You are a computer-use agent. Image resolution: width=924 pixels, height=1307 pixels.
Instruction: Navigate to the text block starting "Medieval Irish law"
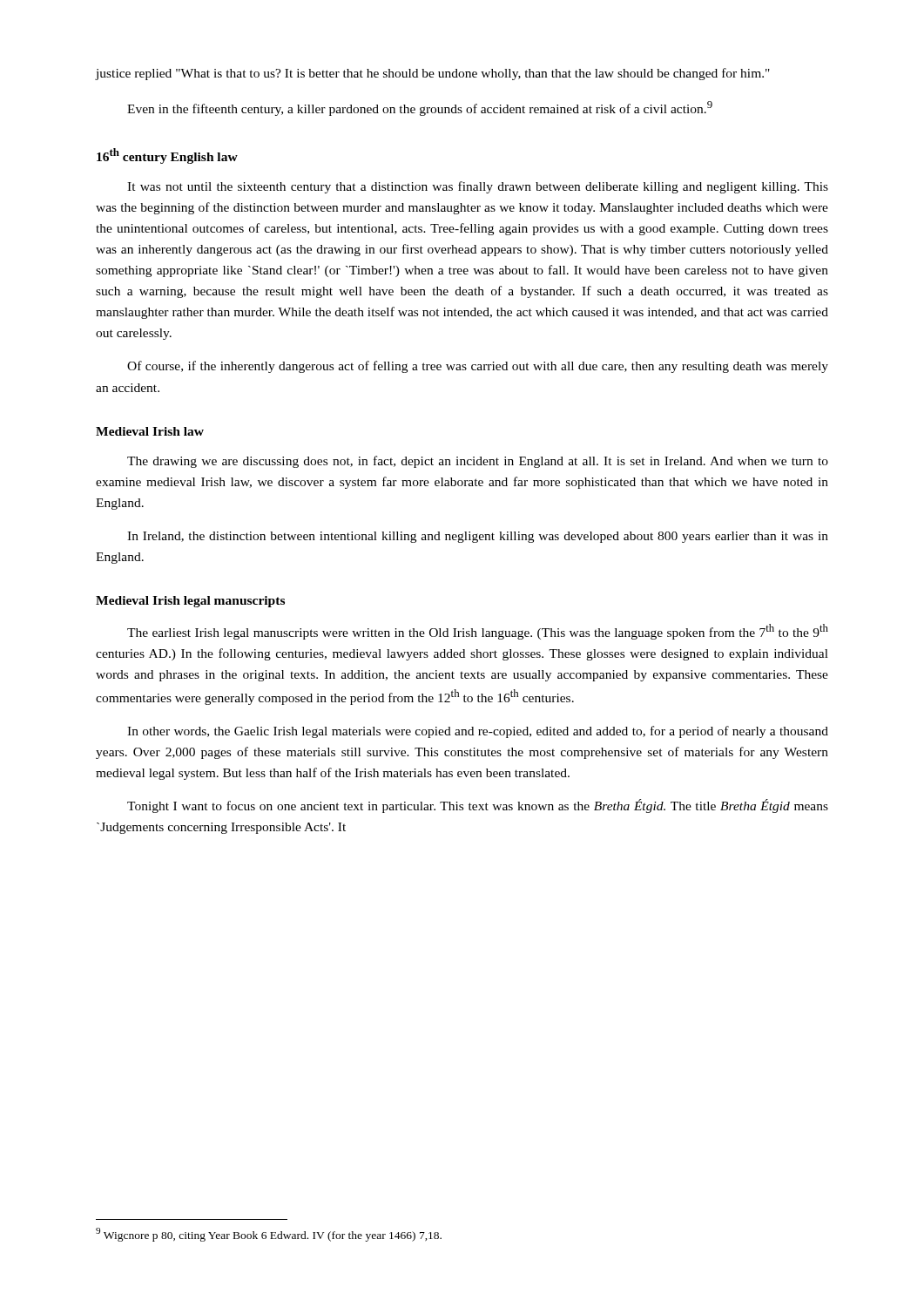click(150, 430)
